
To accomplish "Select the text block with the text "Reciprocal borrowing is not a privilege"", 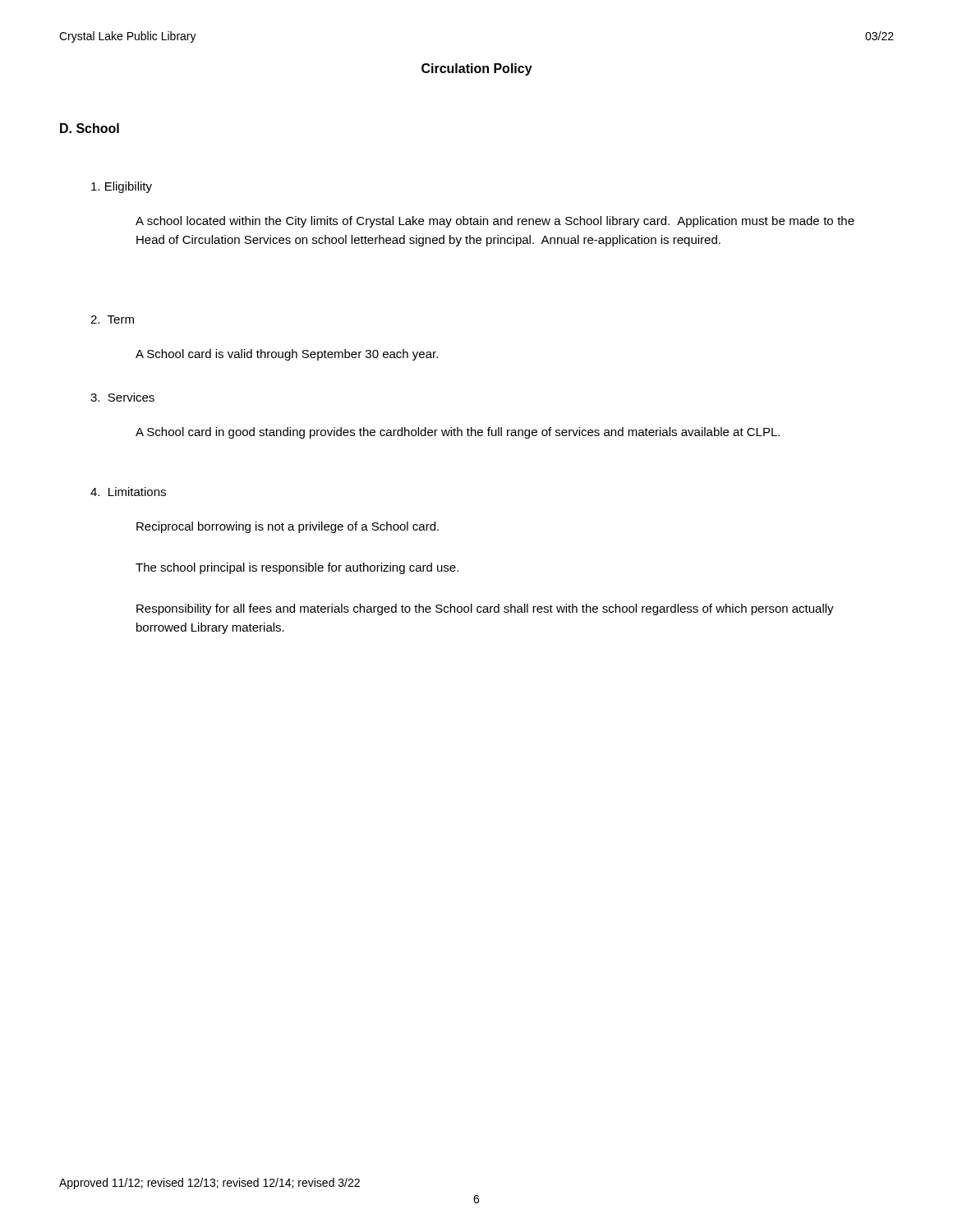I will click(288, 526).
